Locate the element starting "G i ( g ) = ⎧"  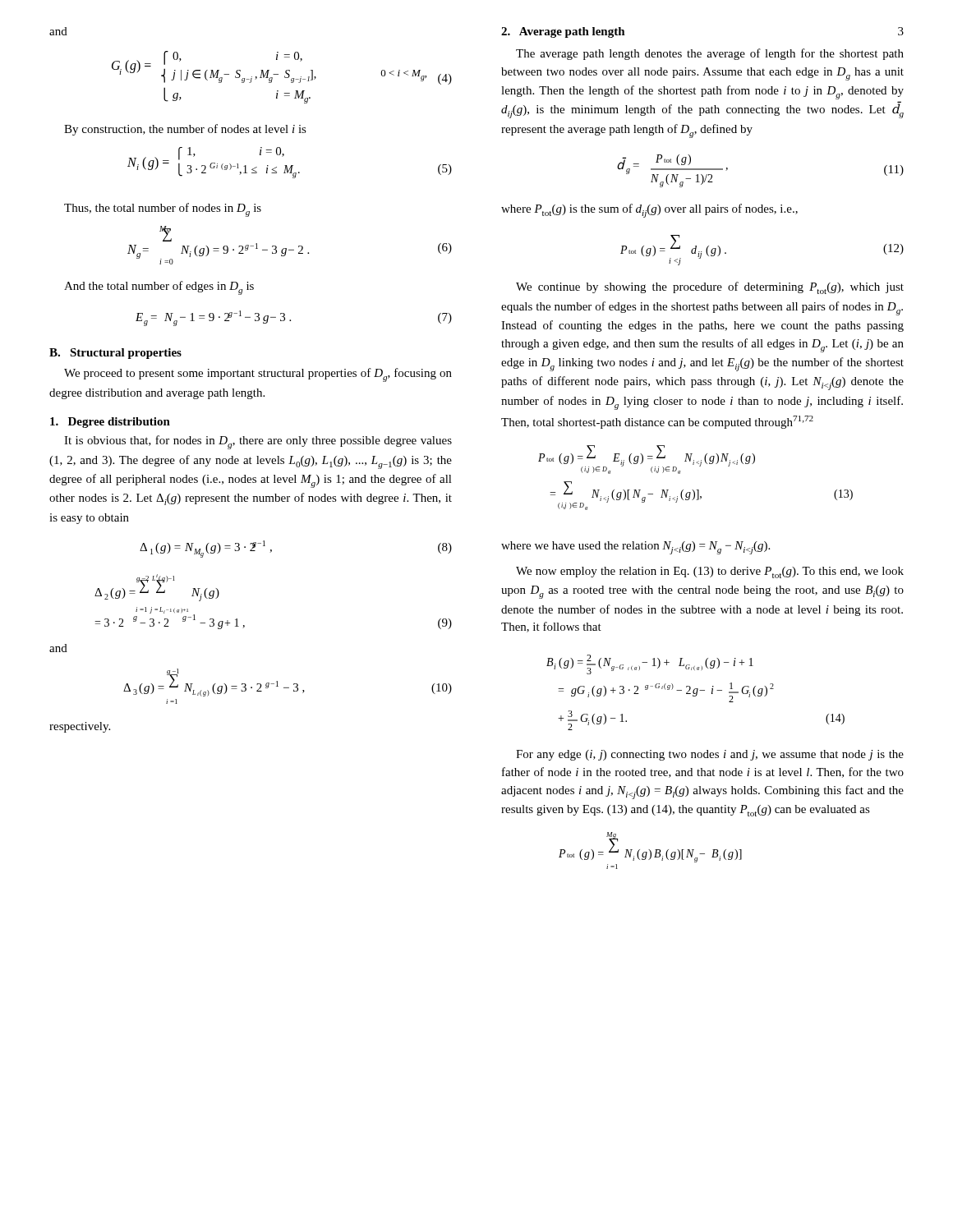click(251, 78)
